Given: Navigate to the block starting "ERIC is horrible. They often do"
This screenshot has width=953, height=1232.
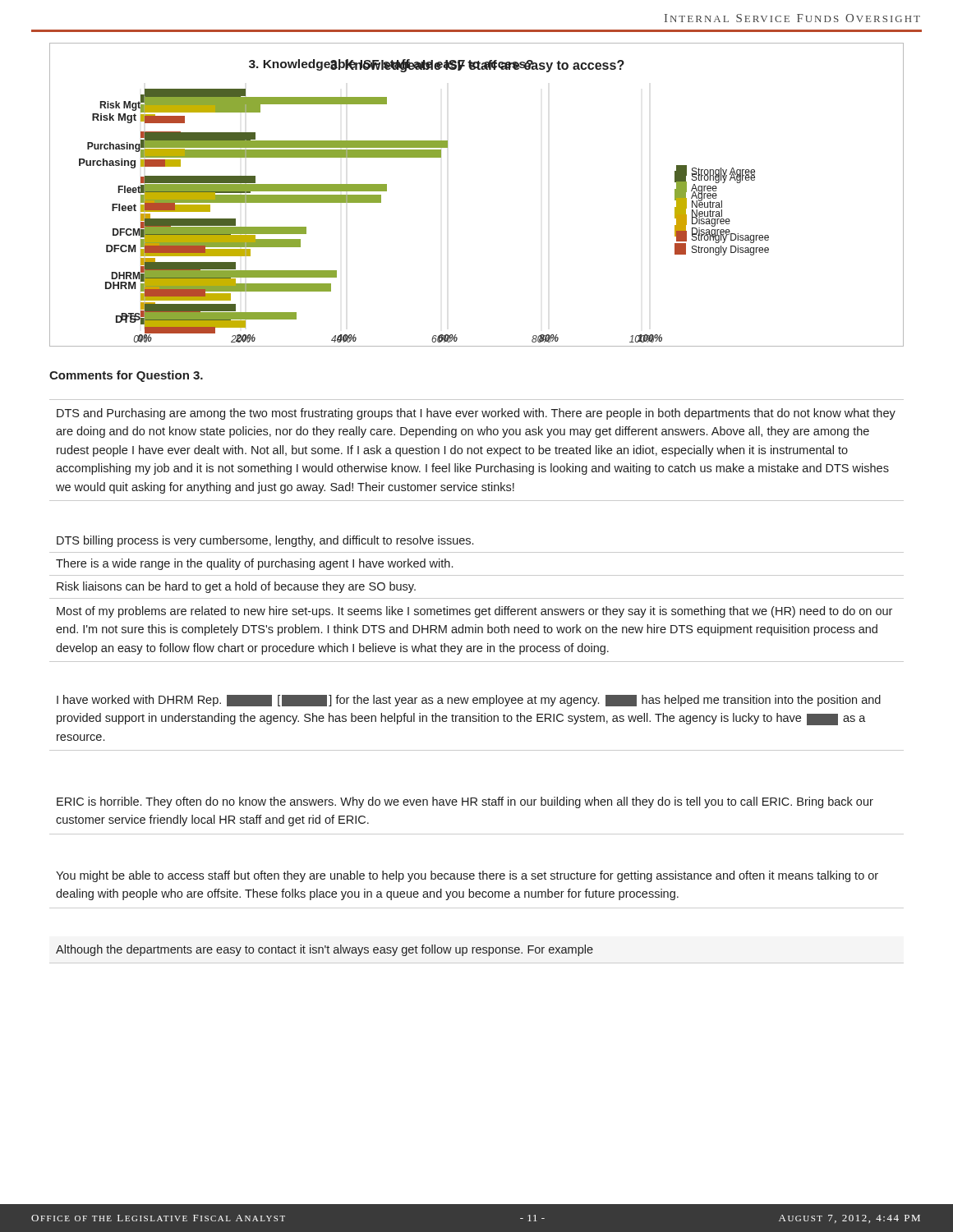Looking at the screenshot, I should [464, 811].
